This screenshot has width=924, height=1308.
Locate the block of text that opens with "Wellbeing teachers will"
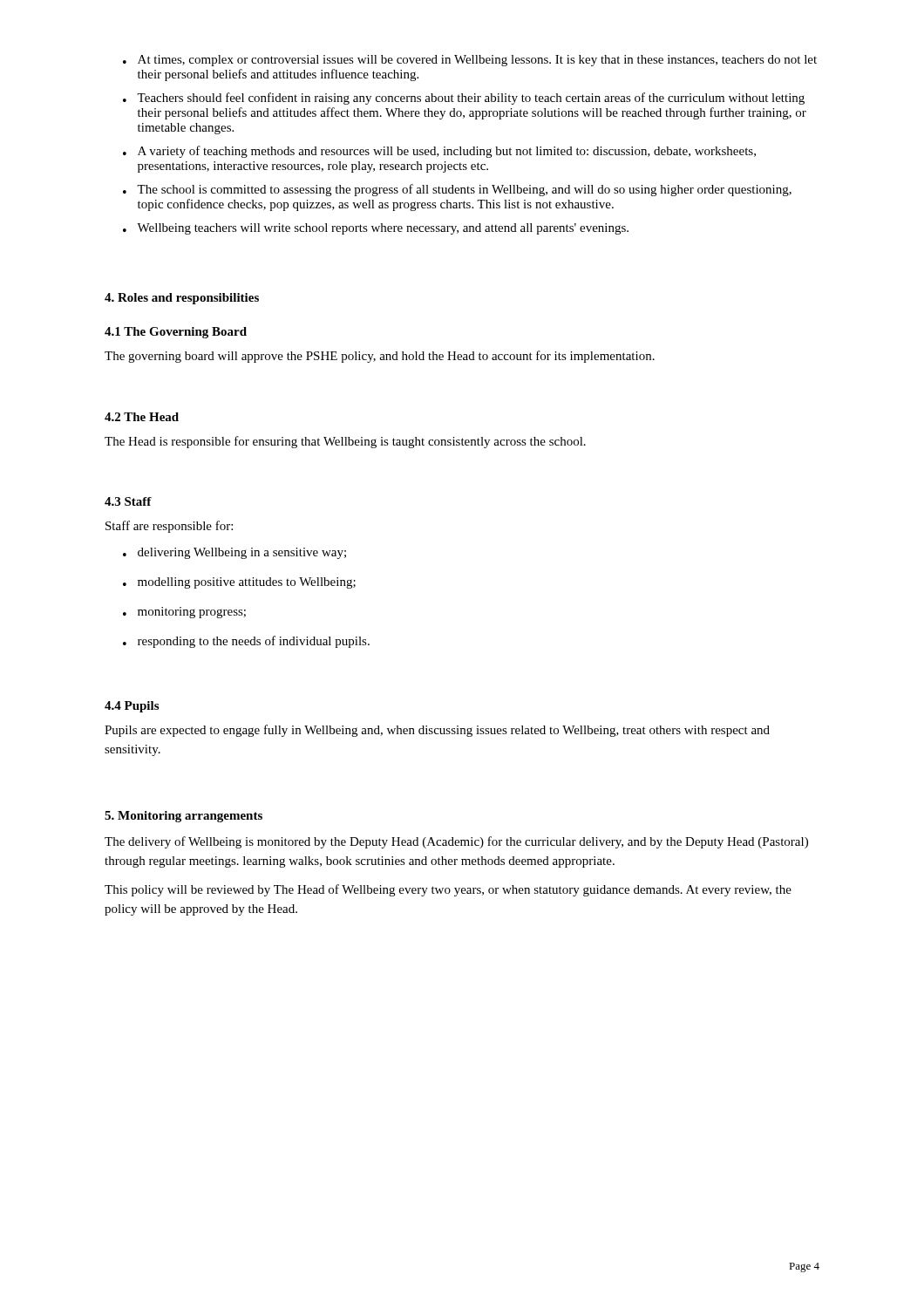pyautogui.click(x=383, y=228)
